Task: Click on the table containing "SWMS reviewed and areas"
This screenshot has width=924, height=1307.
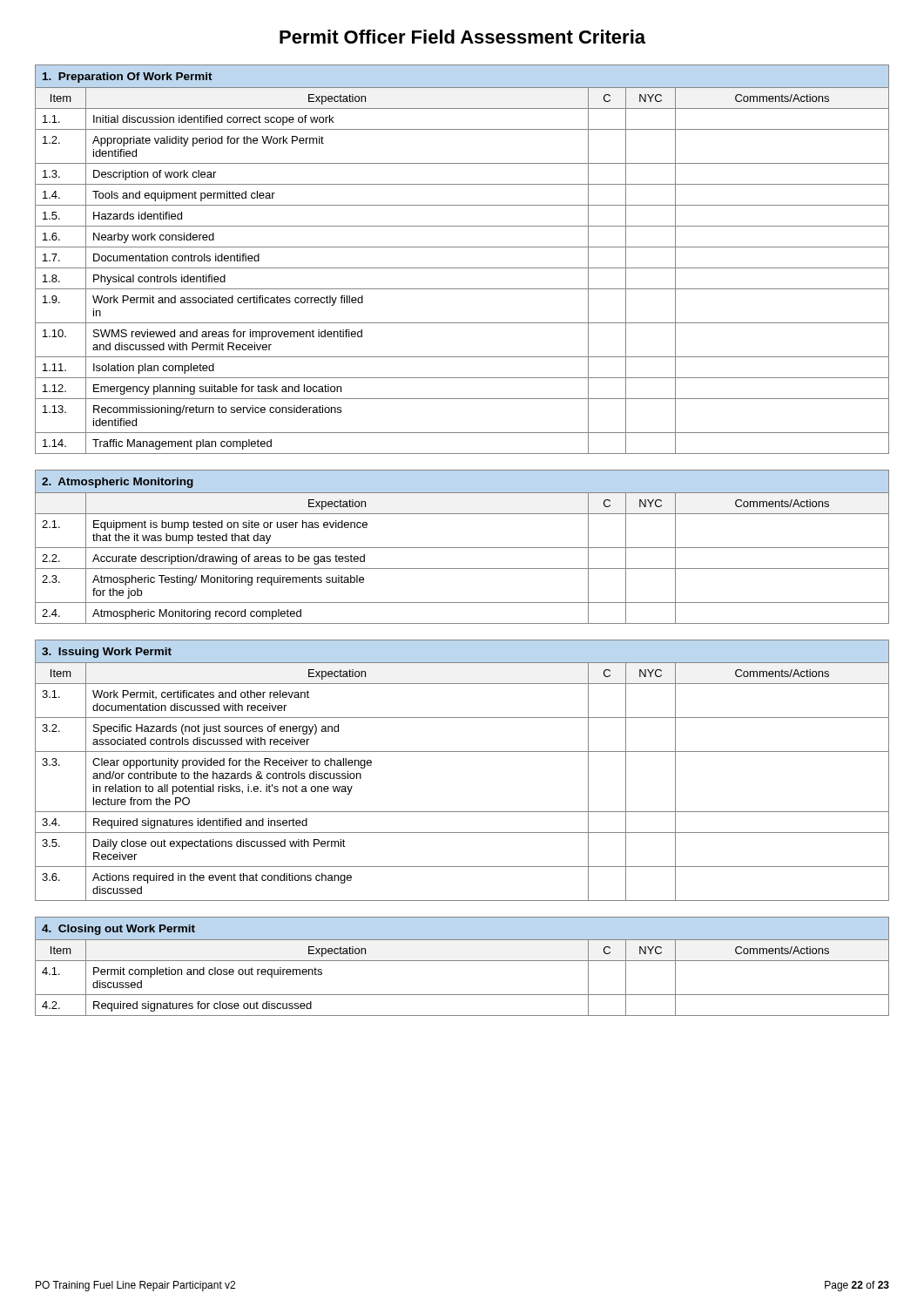Action: coord(462,259)
